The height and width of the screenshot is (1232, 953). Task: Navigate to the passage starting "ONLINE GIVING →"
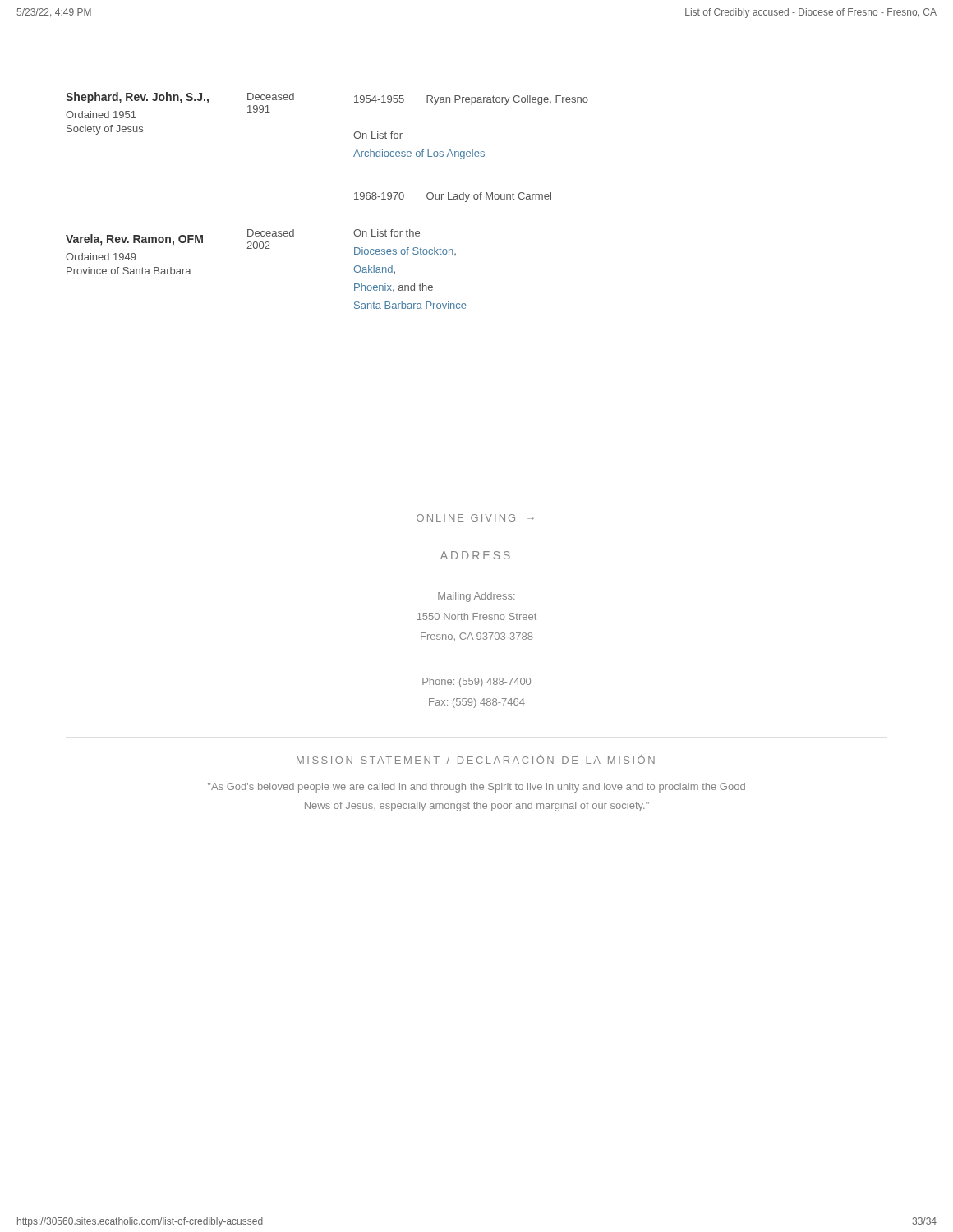pos(476,518)
